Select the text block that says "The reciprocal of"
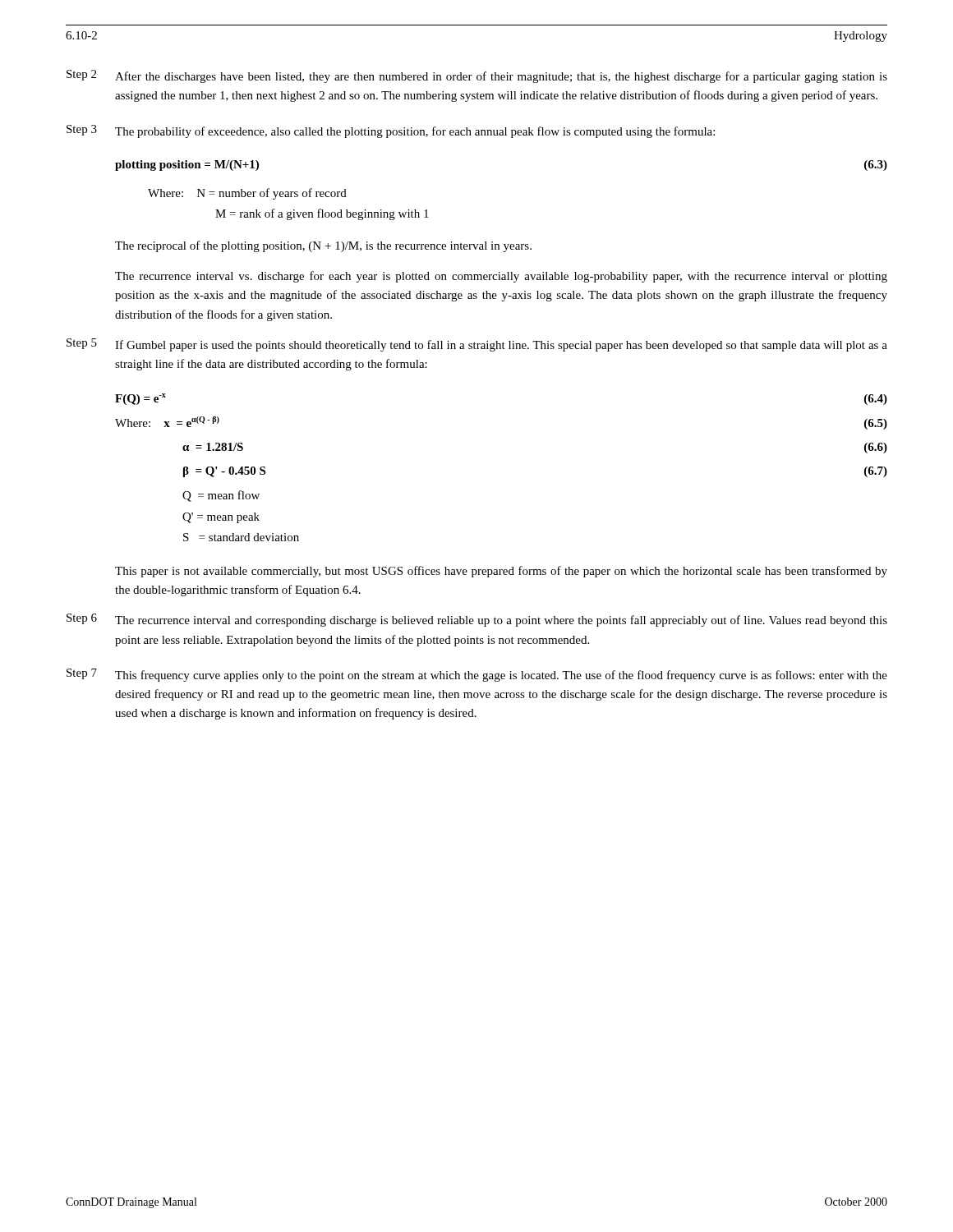The width and height of the screenshot is (953, 1232). pyautogui.click(x=324, y=245)
